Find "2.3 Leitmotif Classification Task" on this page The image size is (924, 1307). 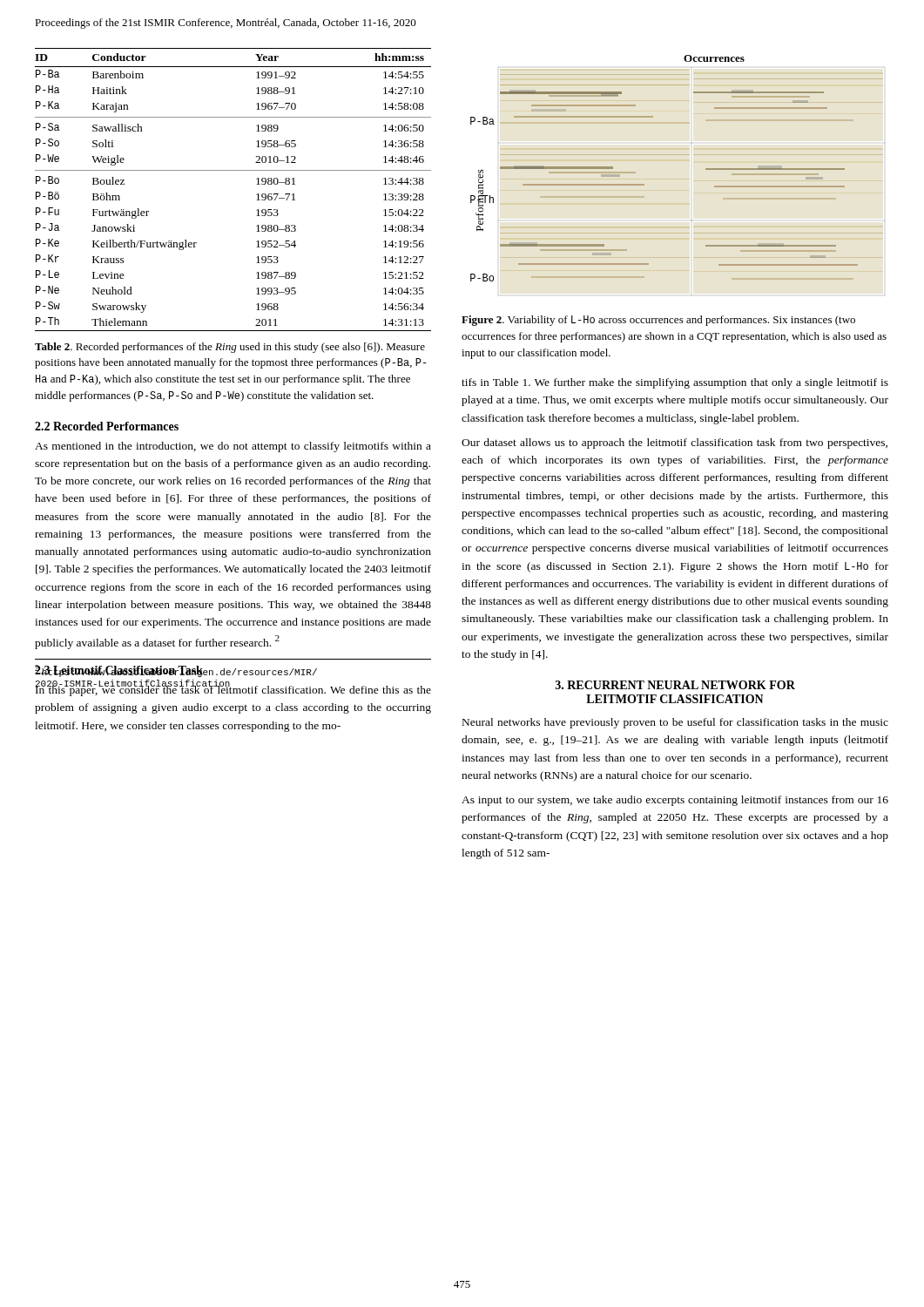click(119, 671)
